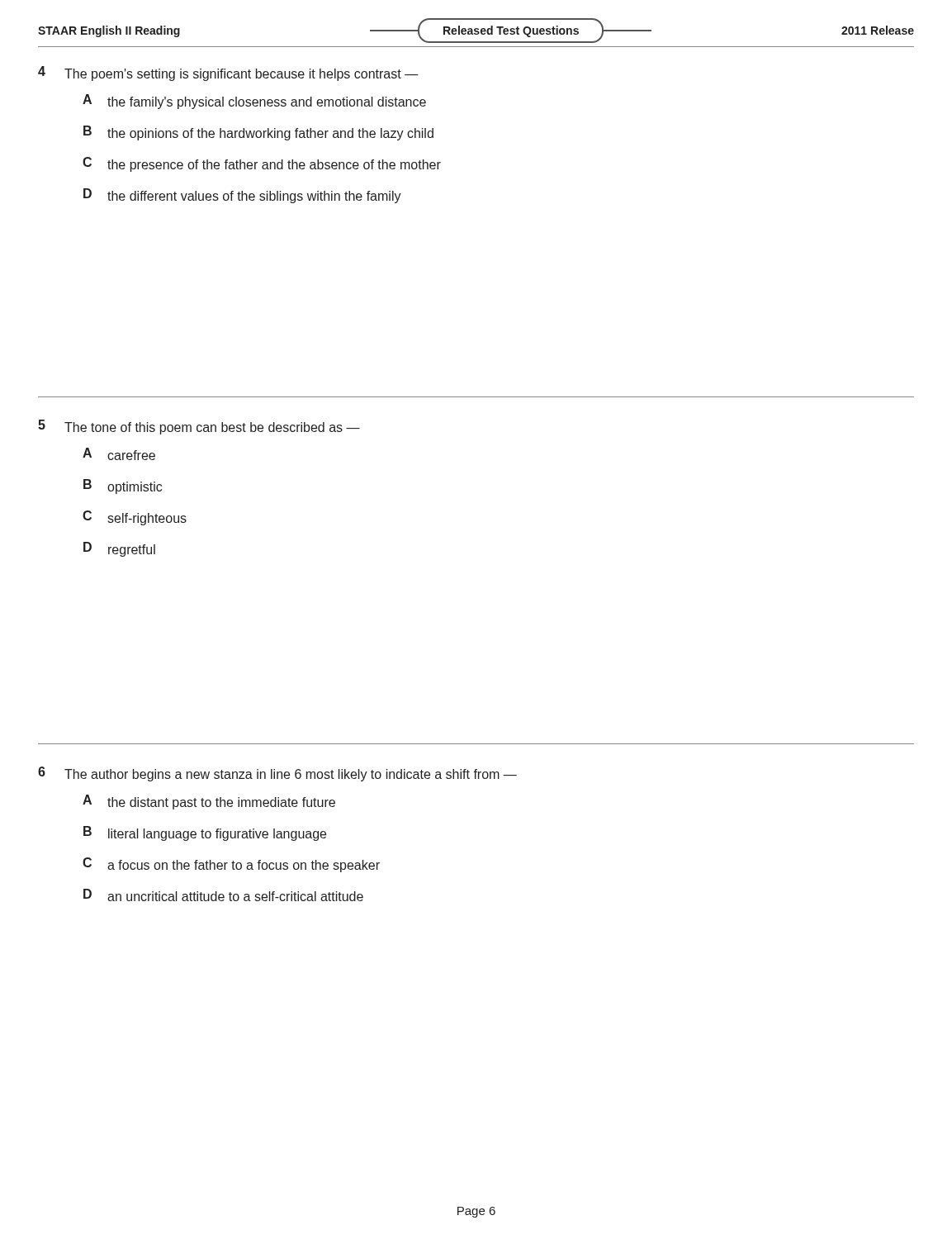The image size is (952, 1239).
Task: Where does it say "B optimistic"?
Action: [x=122, y=487]
